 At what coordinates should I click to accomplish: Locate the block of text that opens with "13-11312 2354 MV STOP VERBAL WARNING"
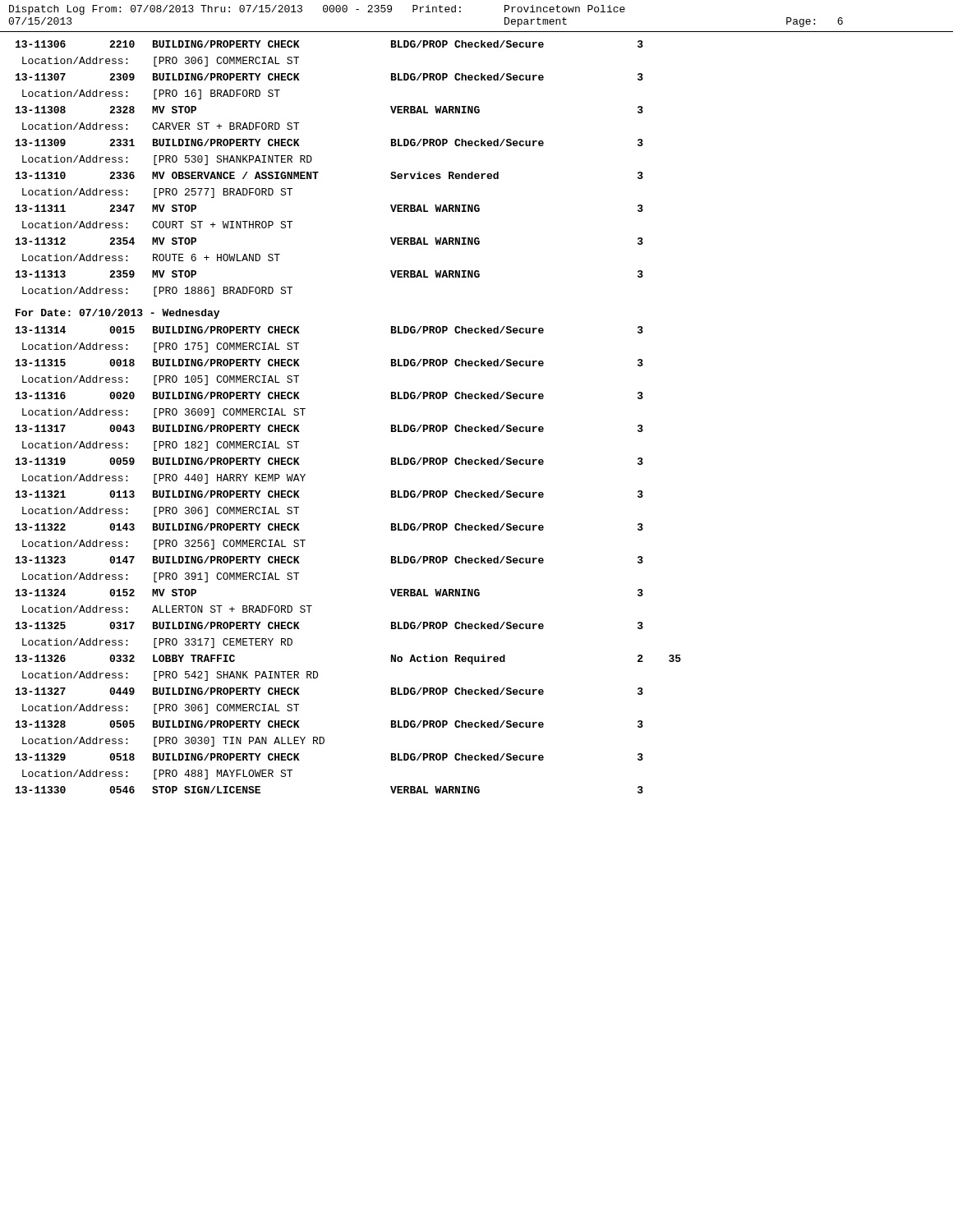click(x=476, y=250)
